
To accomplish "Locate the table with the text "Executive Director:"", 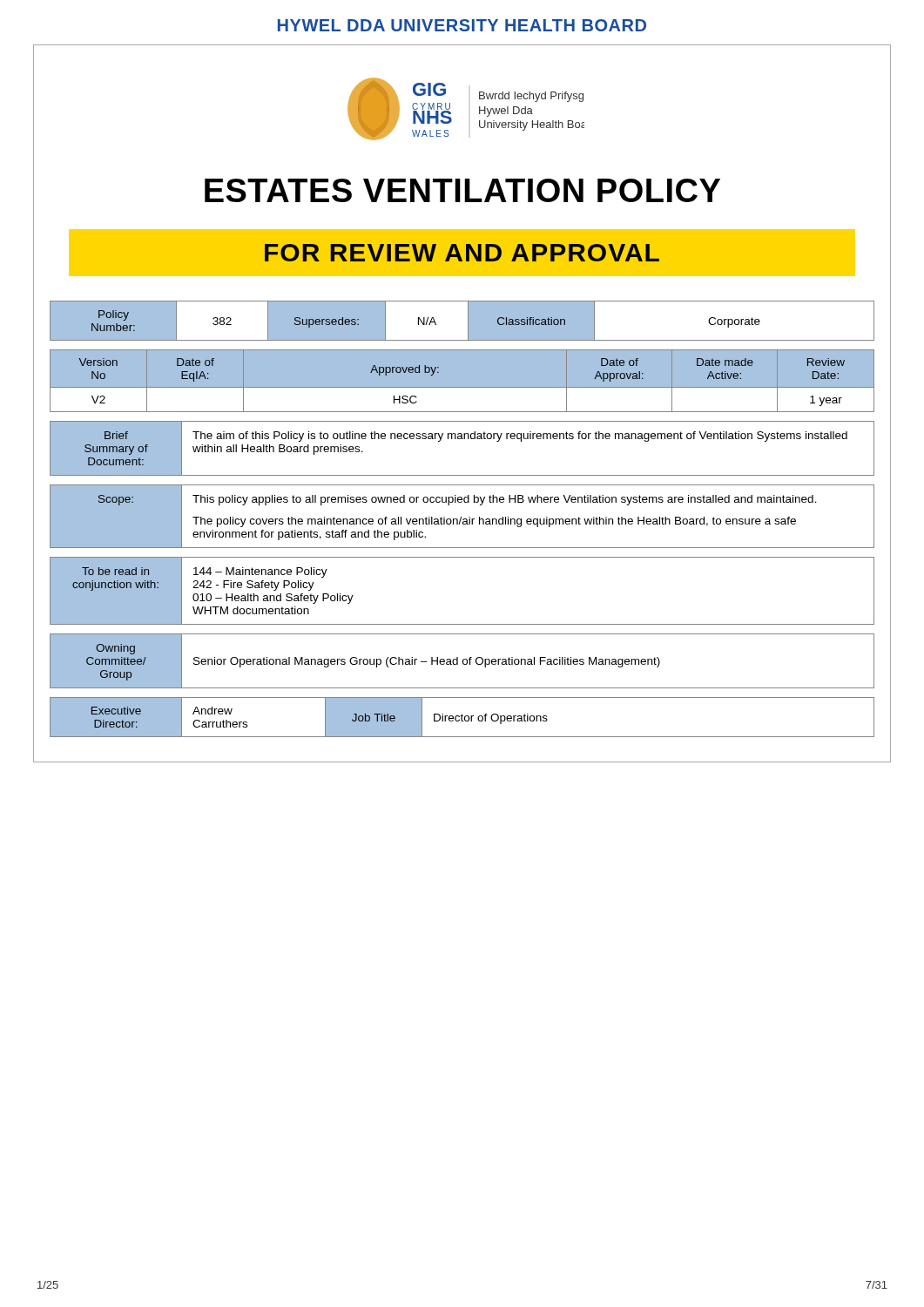I will [462, 717].
